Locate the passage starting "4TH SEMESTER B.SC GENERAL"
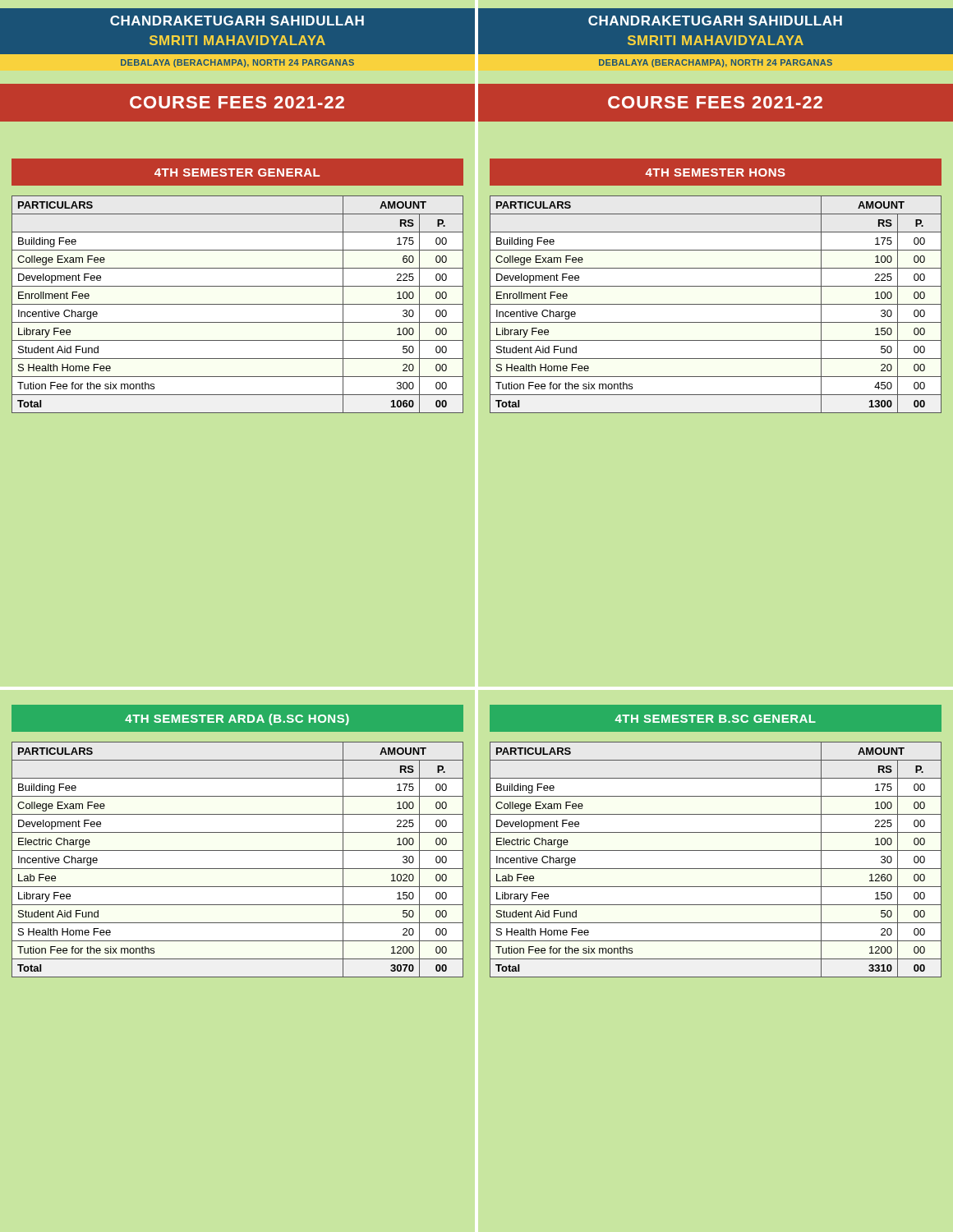 point(716,718)
